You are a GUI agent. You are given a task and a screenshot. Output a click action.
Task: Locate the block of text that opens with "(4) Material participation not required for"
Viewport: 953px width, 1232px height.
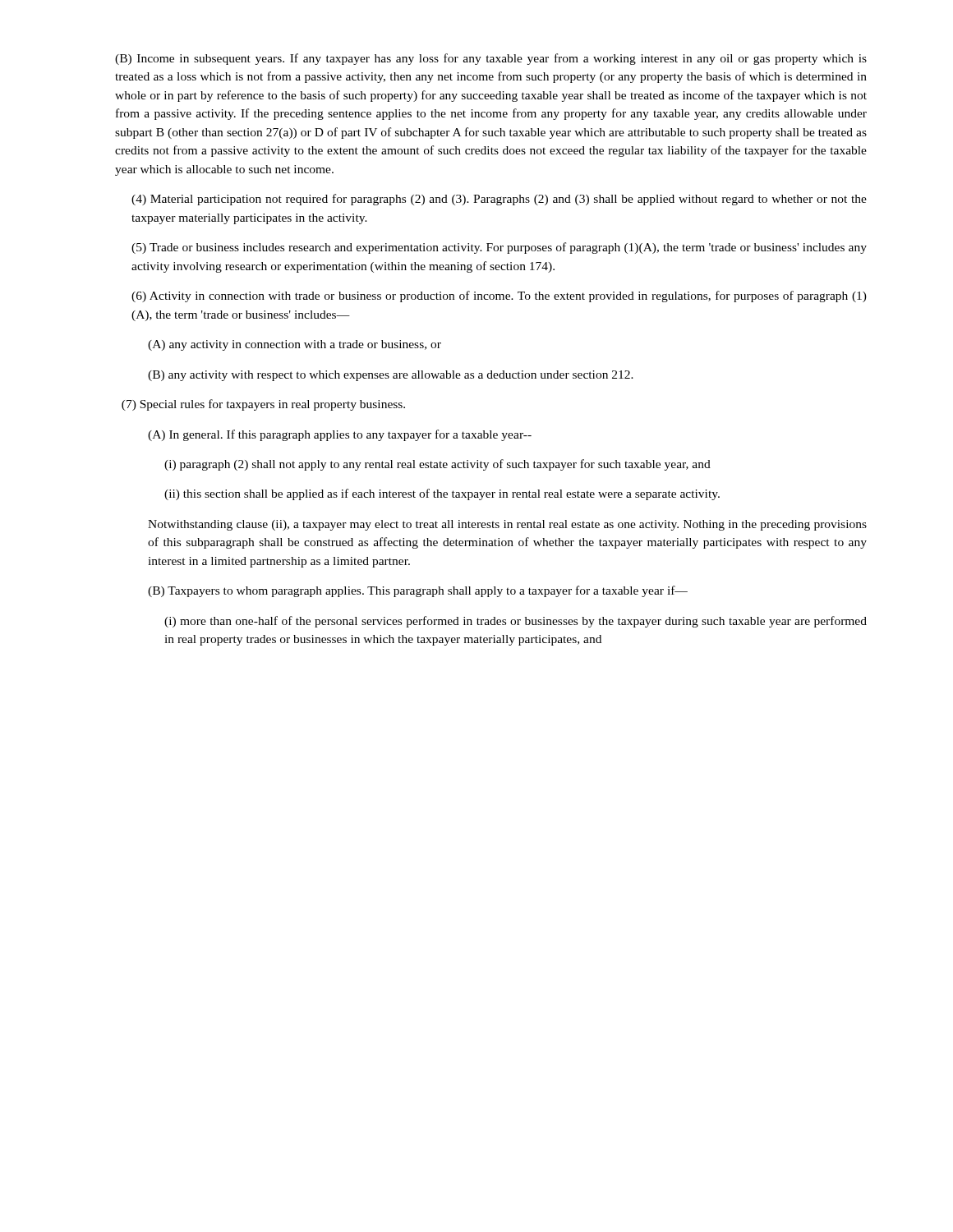click(499, 208)
